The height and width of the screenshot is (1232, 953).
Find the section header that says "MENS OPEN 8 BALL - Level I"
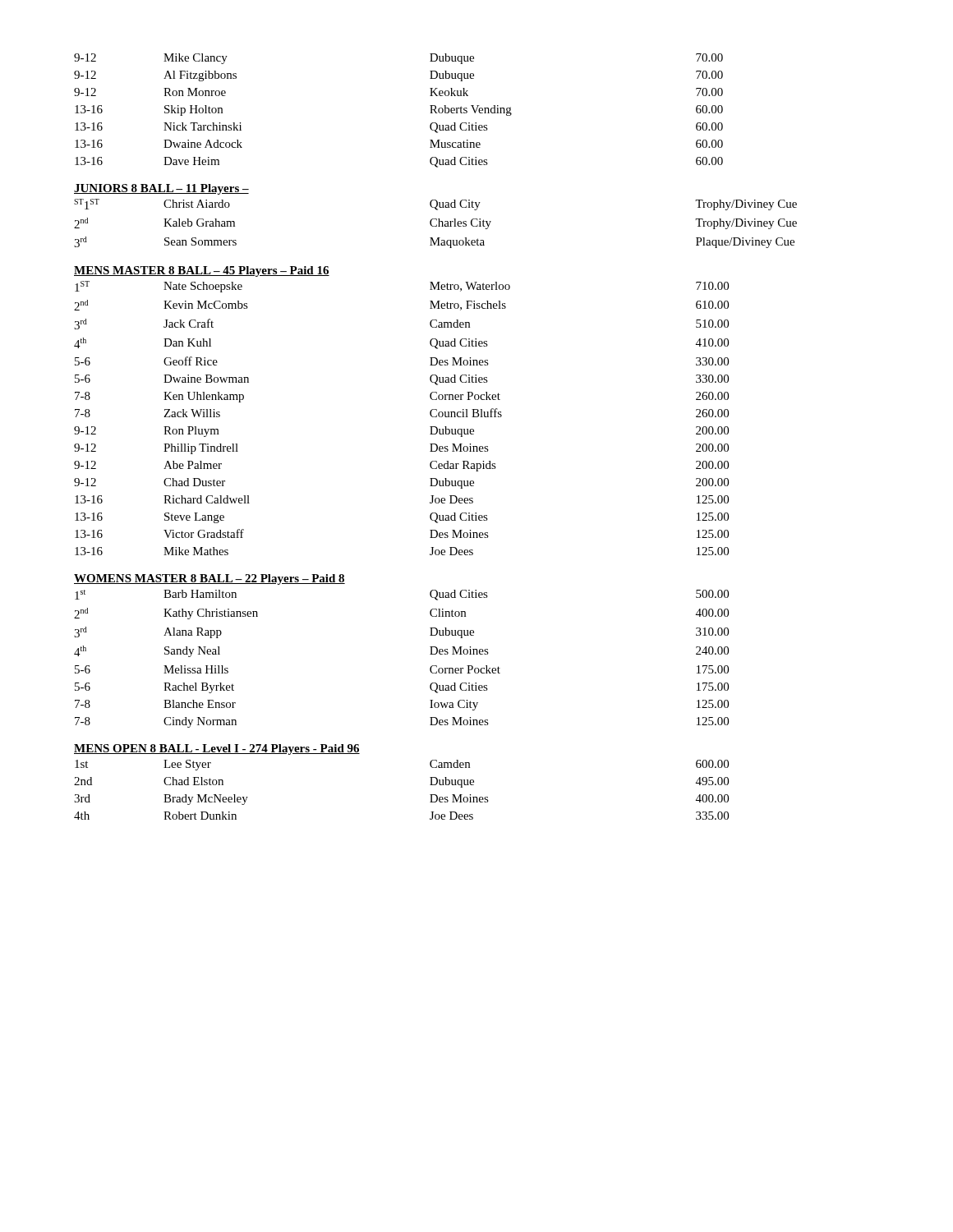217,748
